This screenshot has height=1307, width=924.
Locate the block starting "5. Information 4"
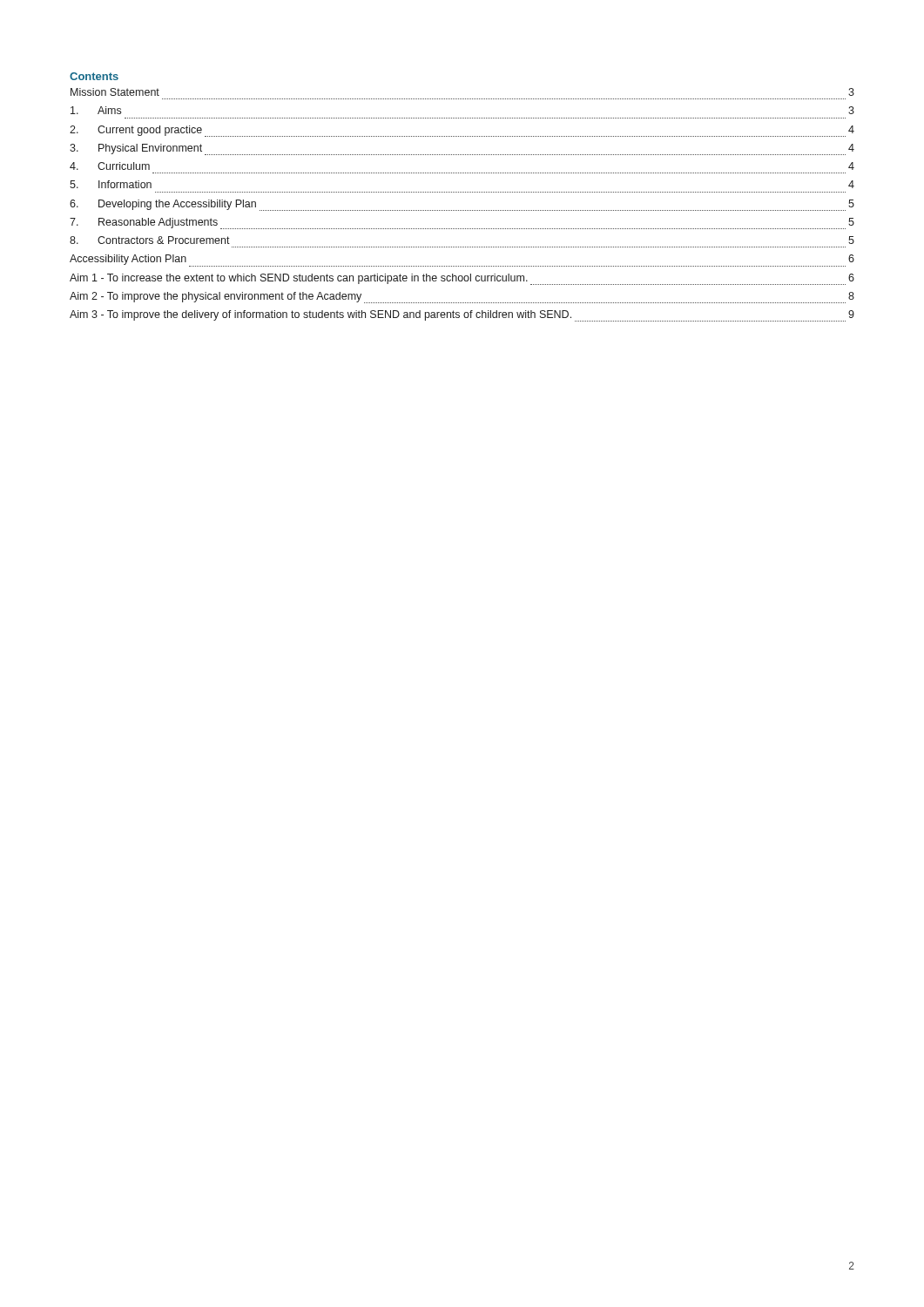click(x=462, y=185)
